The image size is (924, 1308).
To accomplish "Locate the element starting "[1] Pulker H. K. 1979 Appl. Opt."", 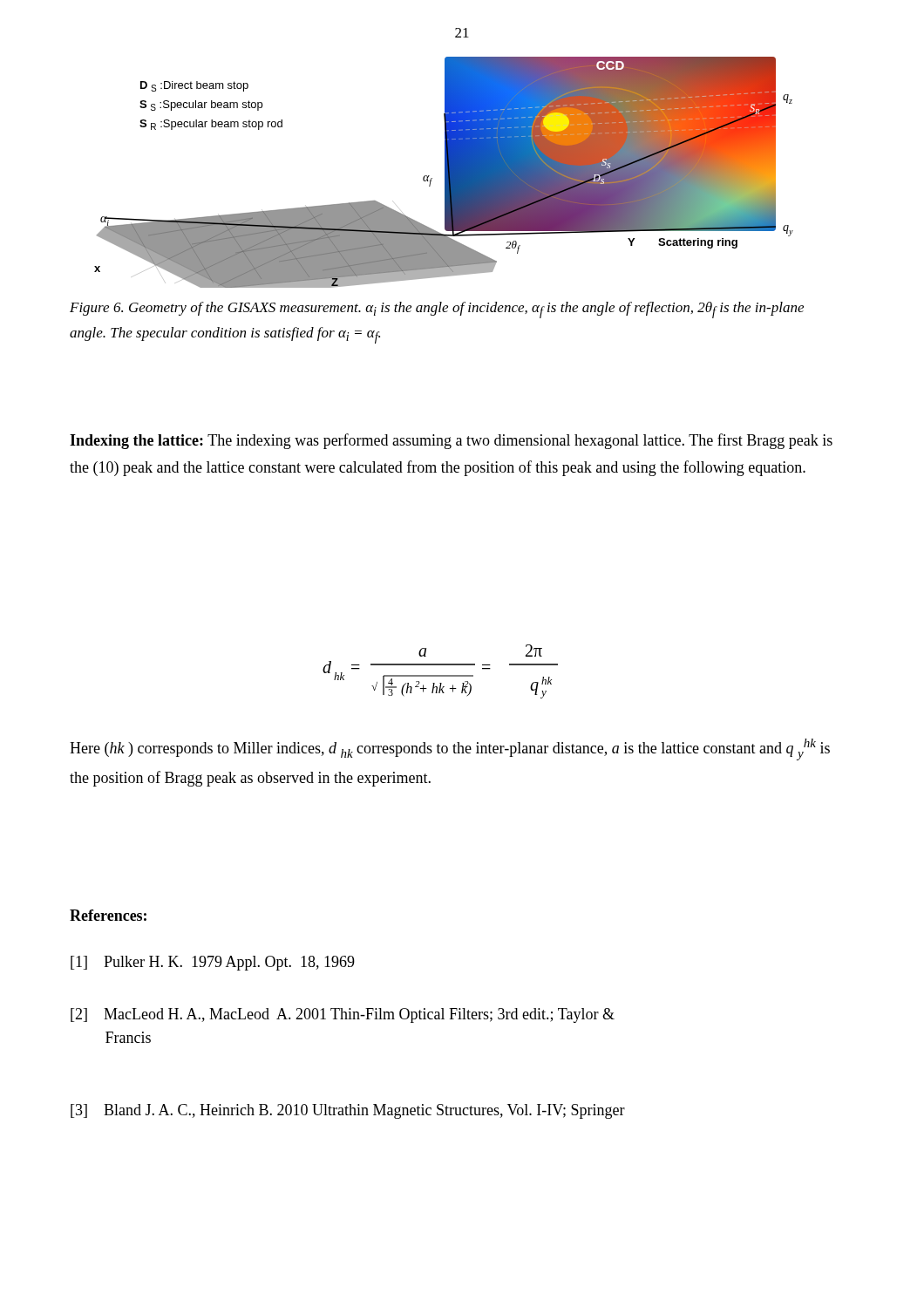I will [212, 962].
